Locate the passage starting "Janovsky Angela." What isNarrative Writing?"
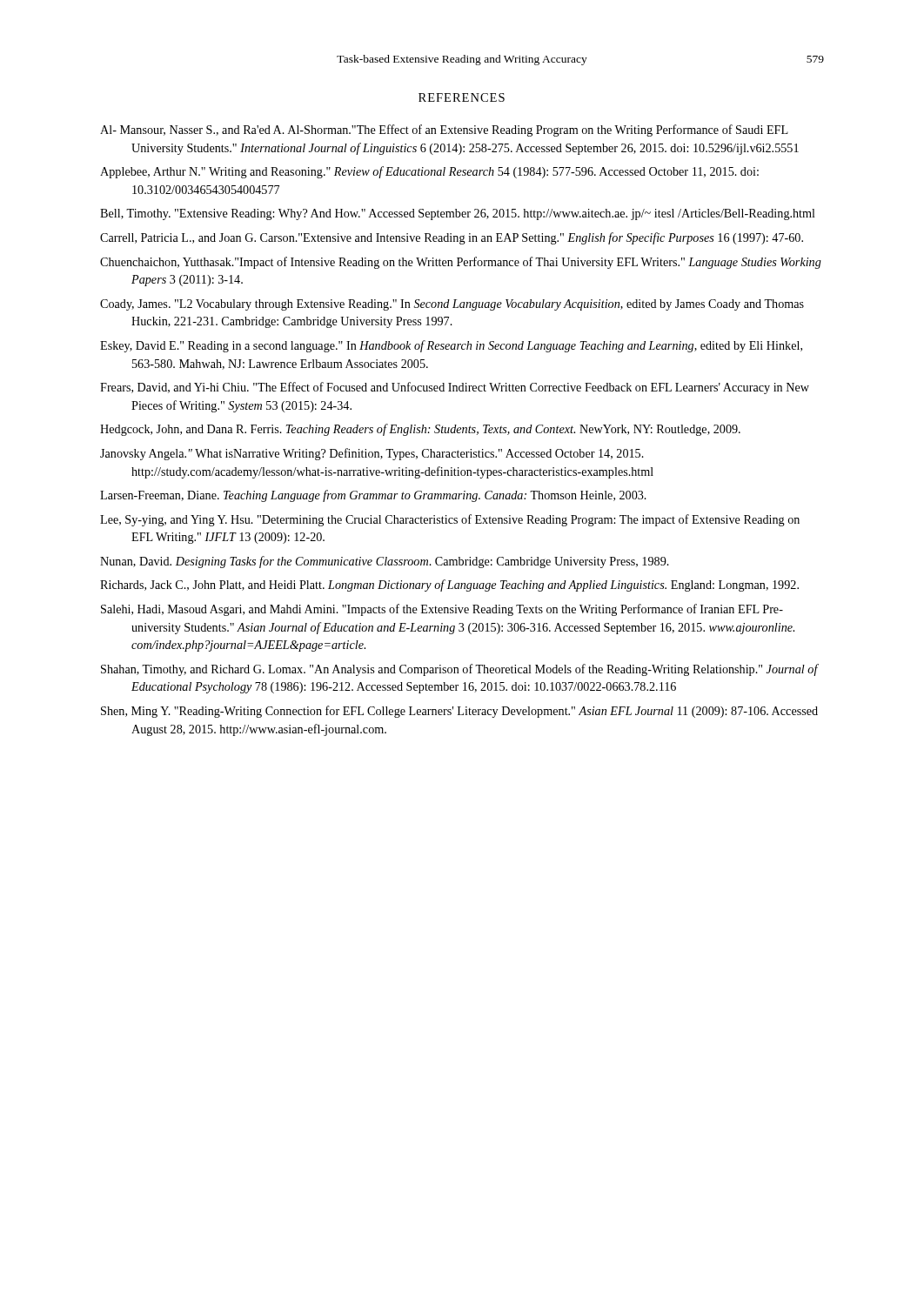The height and width of the screenshot is (1305, 924). (x=377, y=462)
